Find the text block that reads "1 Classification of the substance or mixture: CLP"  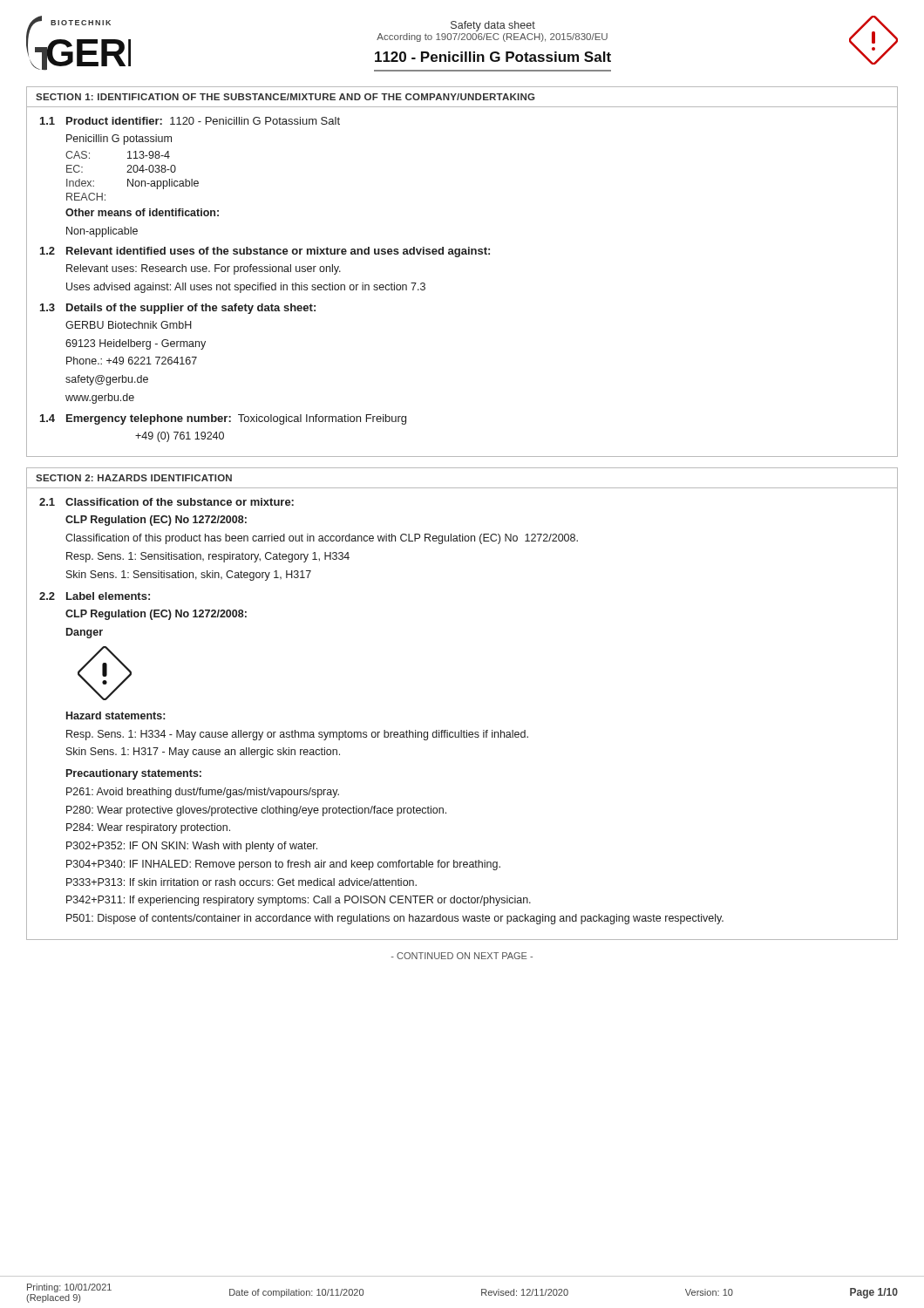point(462,539)
